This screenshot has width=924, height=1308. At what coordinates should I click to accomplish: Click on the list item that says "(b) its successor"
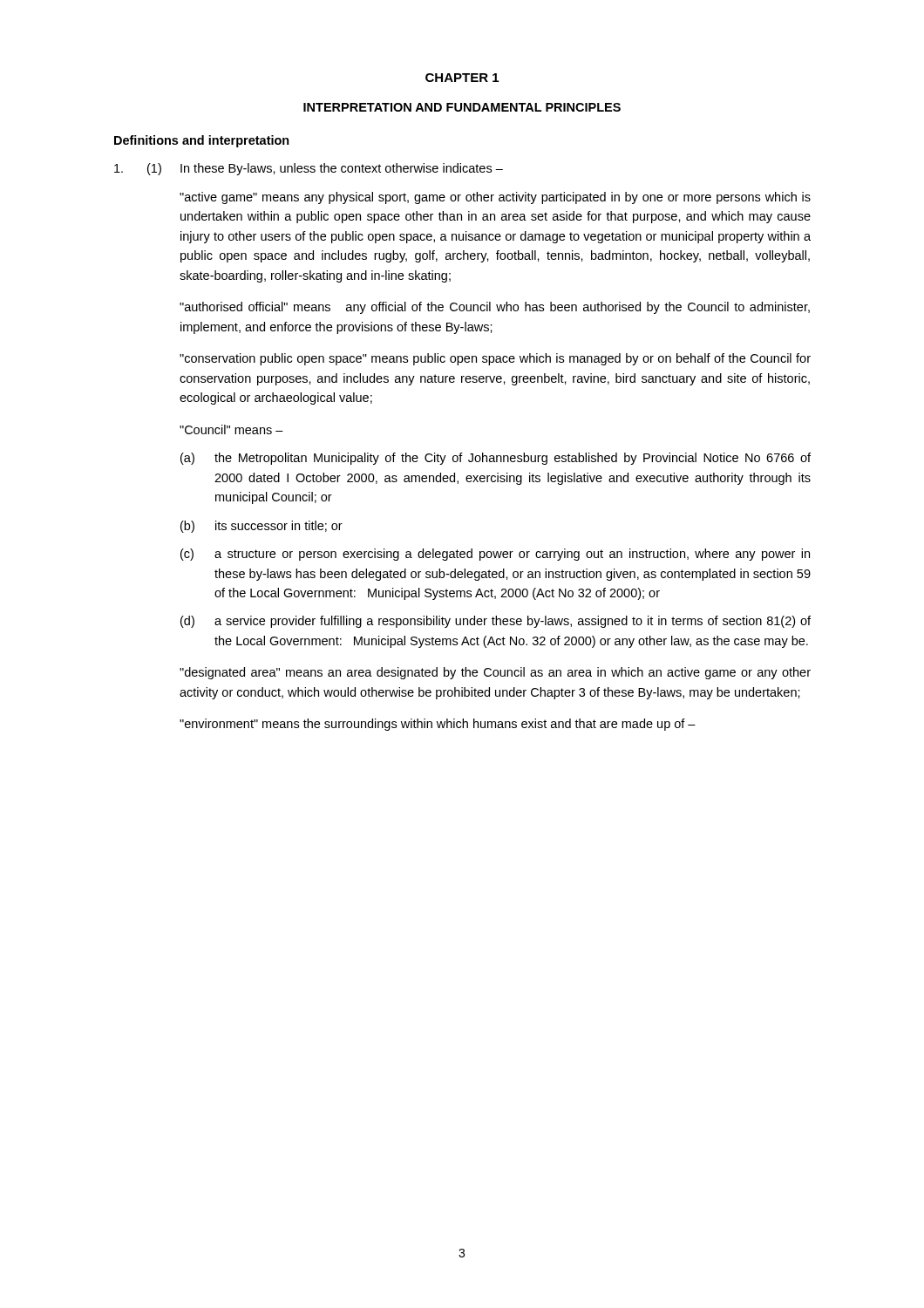tap(262, 527)
